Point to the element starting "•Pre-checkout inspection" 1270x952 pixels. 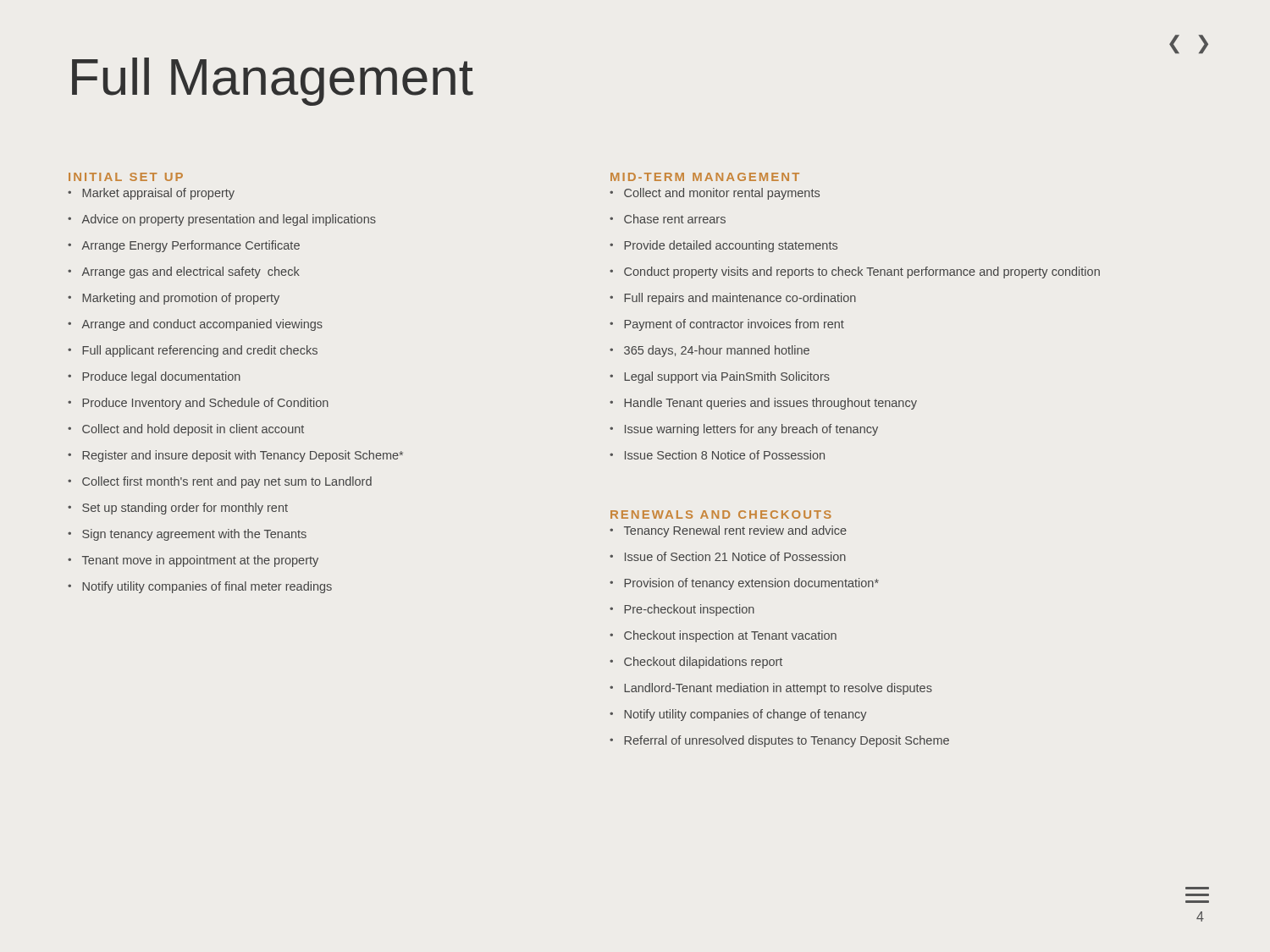[682, 610]
